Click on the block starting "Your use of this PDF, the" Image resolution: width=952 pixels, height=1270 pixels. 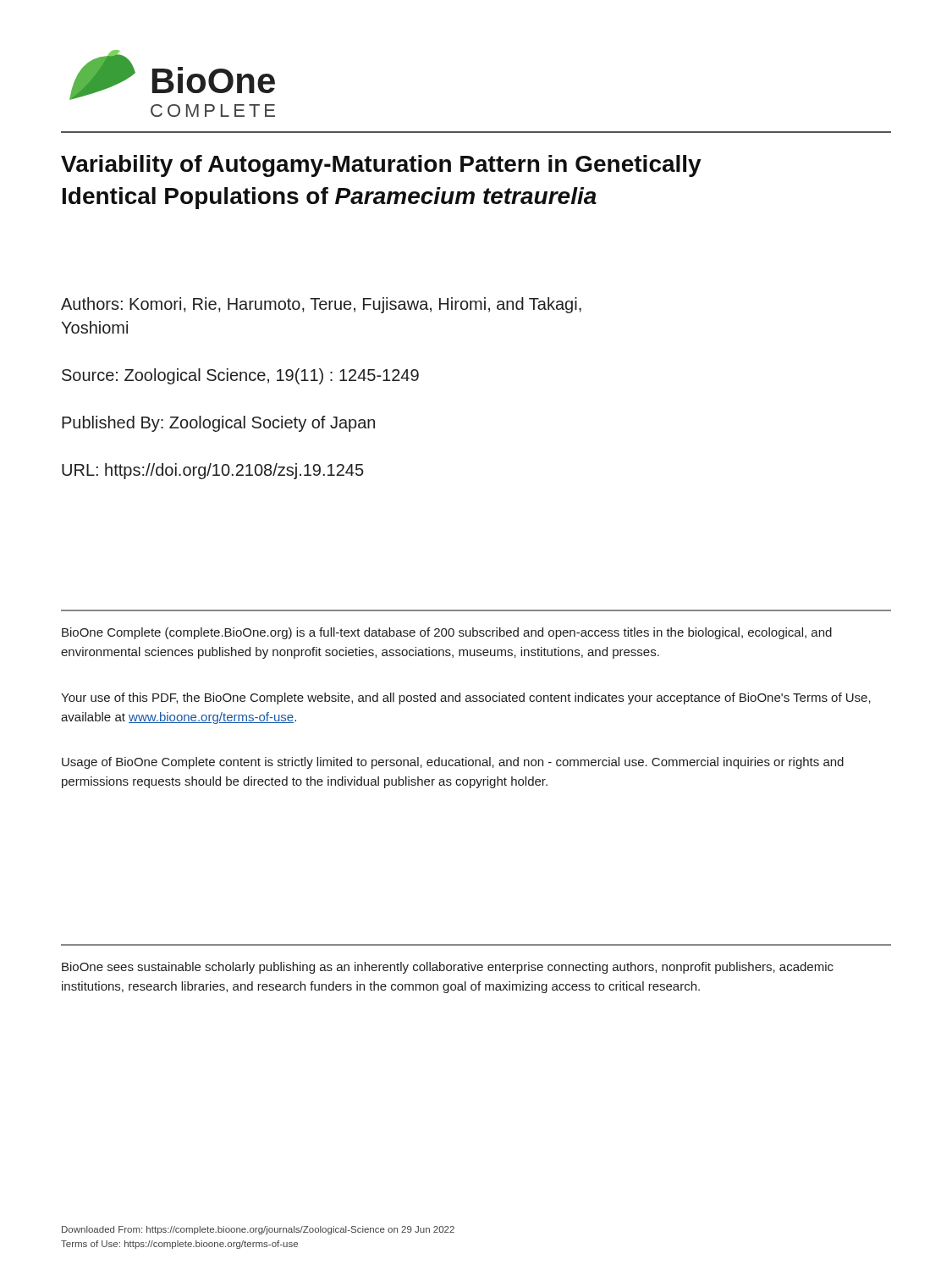click(466, 707)
